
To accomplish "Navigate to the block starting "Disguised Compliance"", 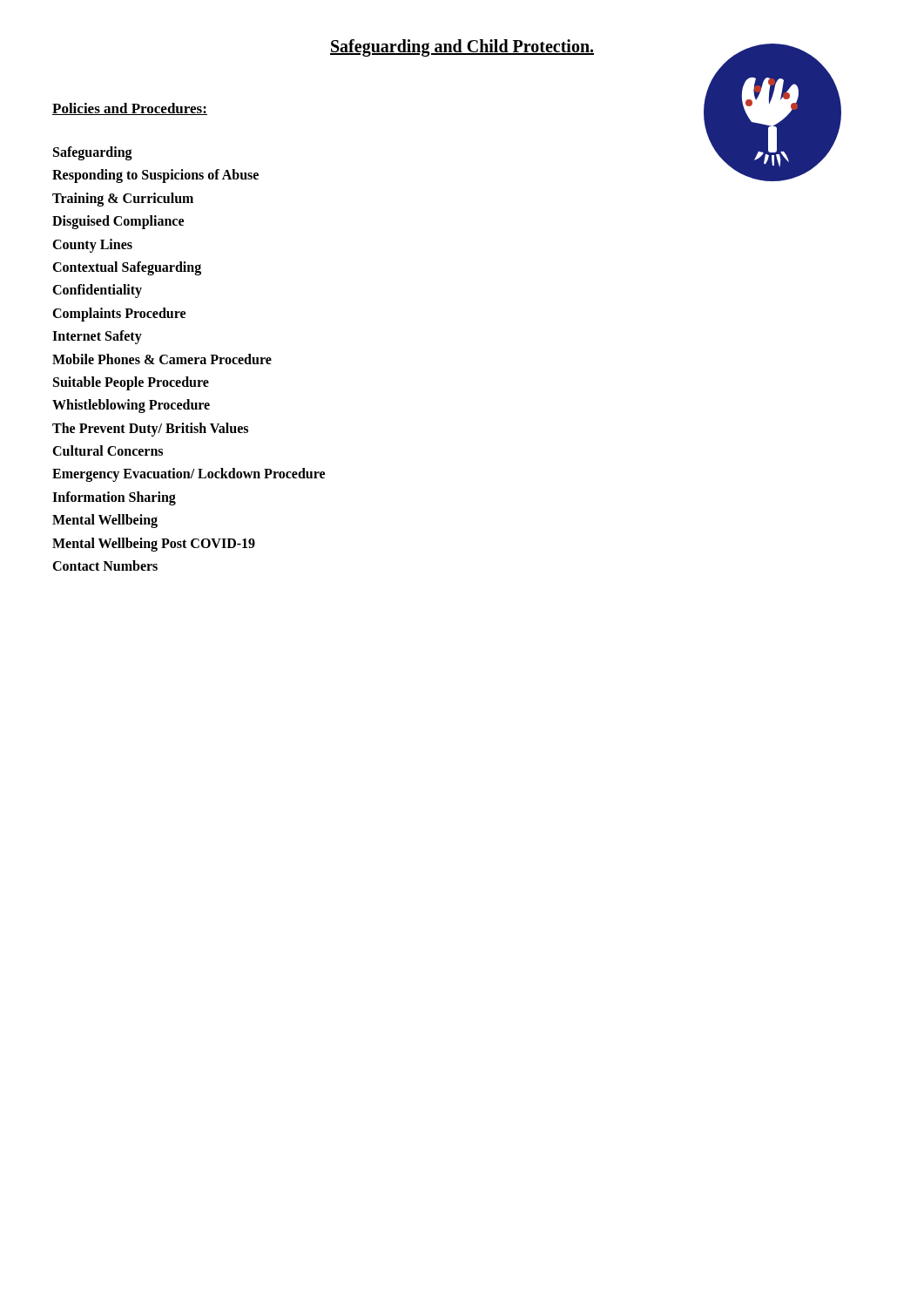I will [118, 221].
